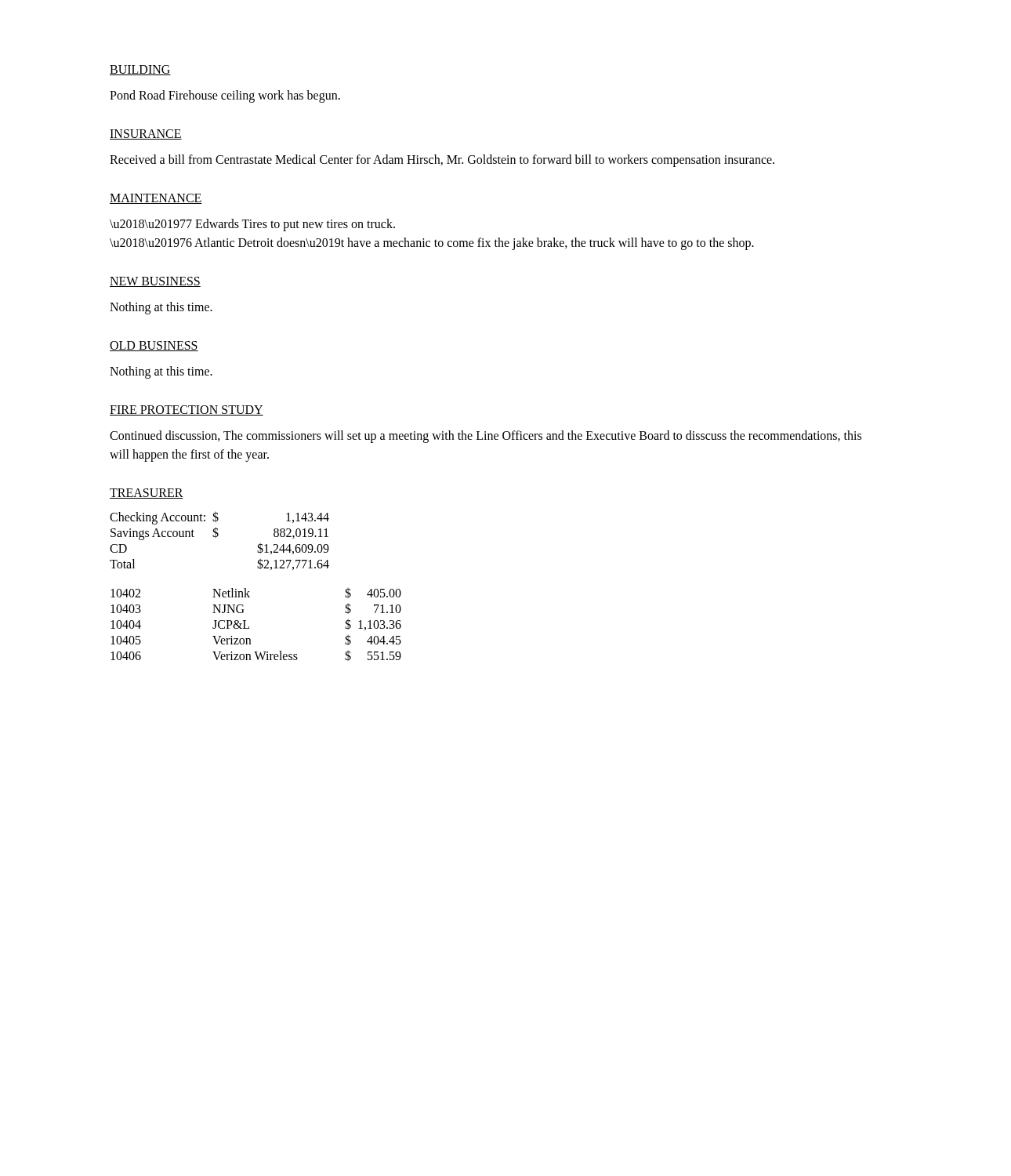Locate the element starting "Received a bill from"
1011x1176 pixels.
pyautogui.click(x=442, y=160)
